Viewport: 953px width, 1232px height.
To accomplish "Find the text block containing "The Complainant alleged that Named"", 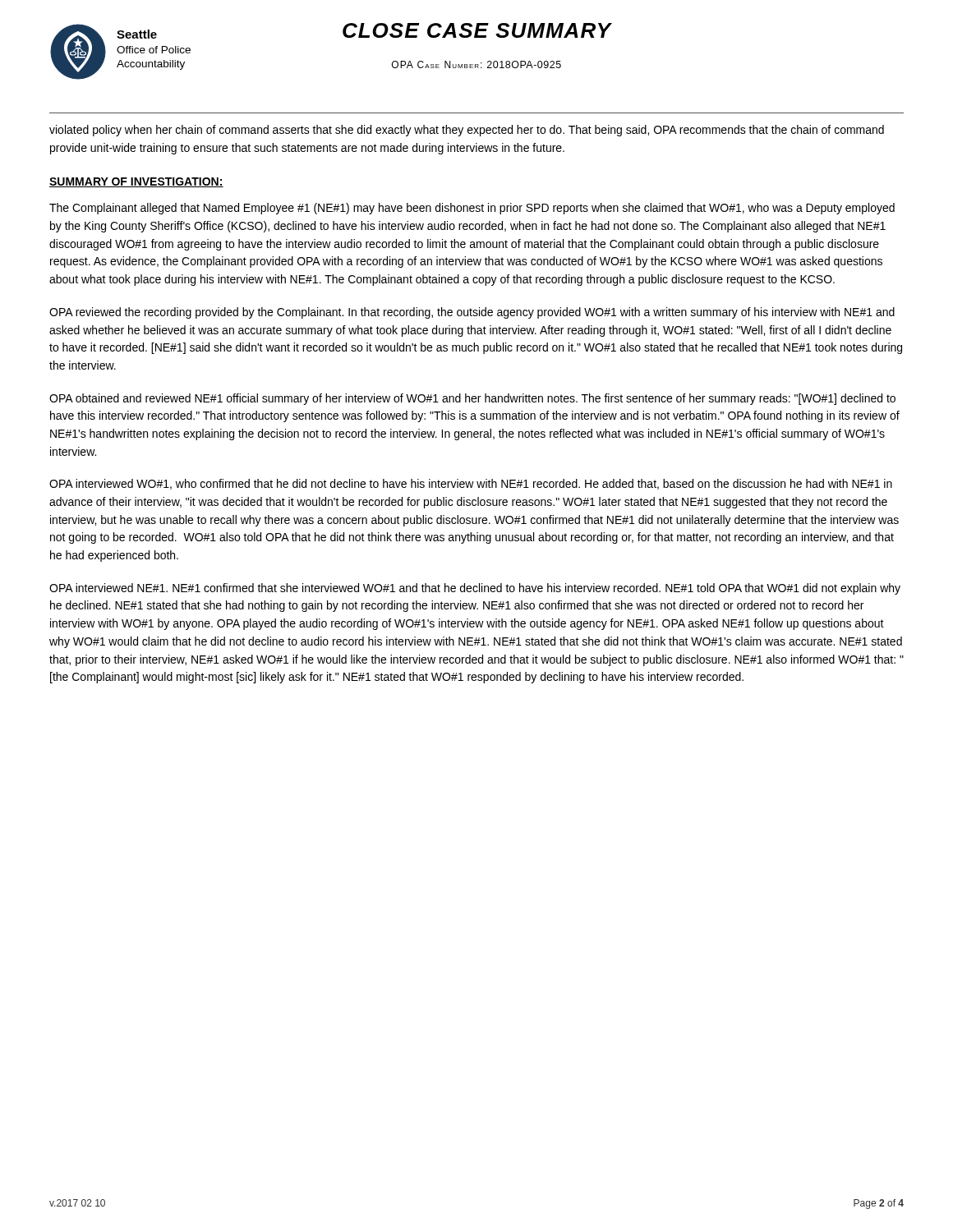I will 472,244.
